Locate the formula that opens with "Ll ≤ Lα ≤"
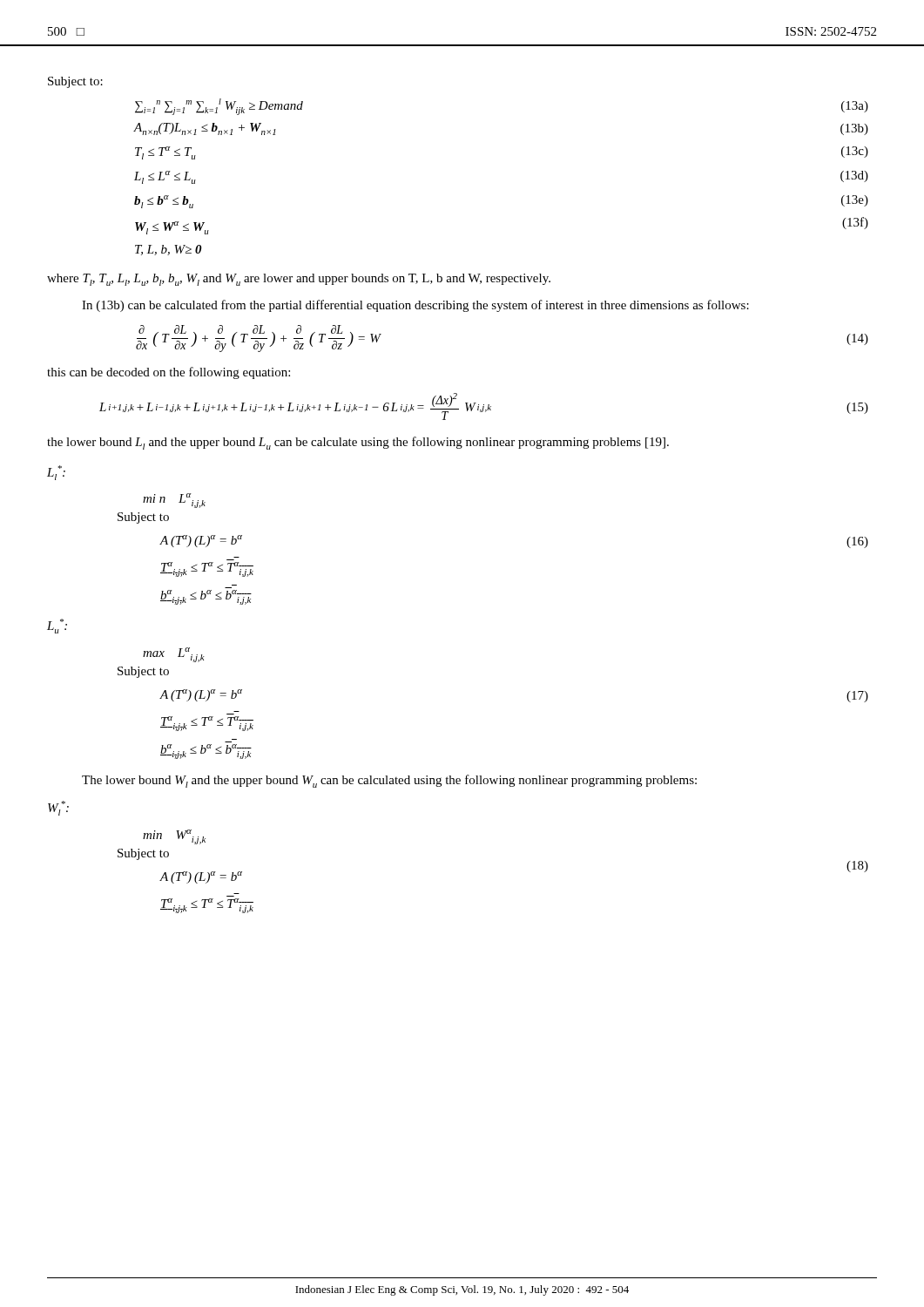 click(161, 177)
